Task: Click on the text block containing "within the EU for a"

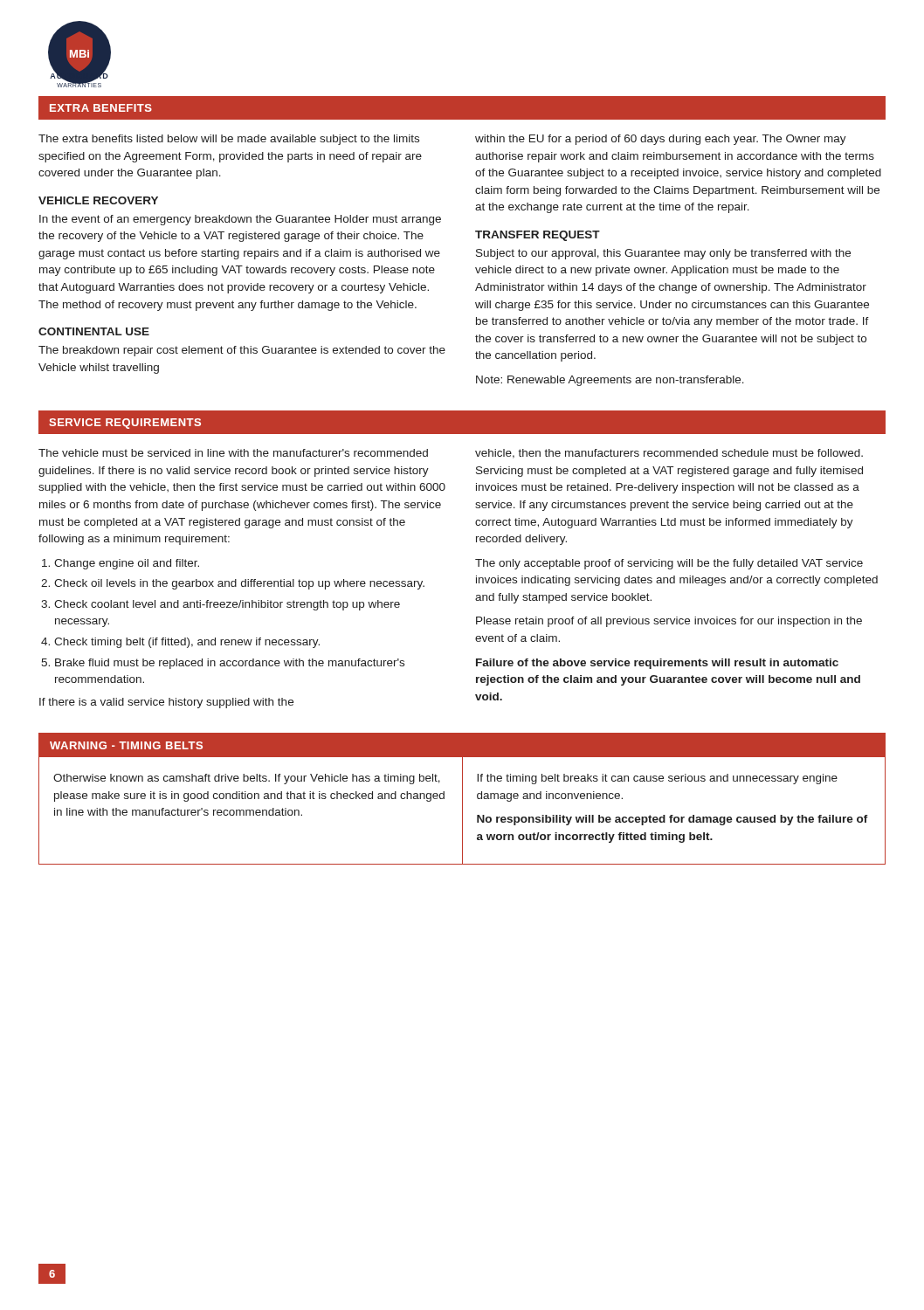Action: (x=680, y=173)
